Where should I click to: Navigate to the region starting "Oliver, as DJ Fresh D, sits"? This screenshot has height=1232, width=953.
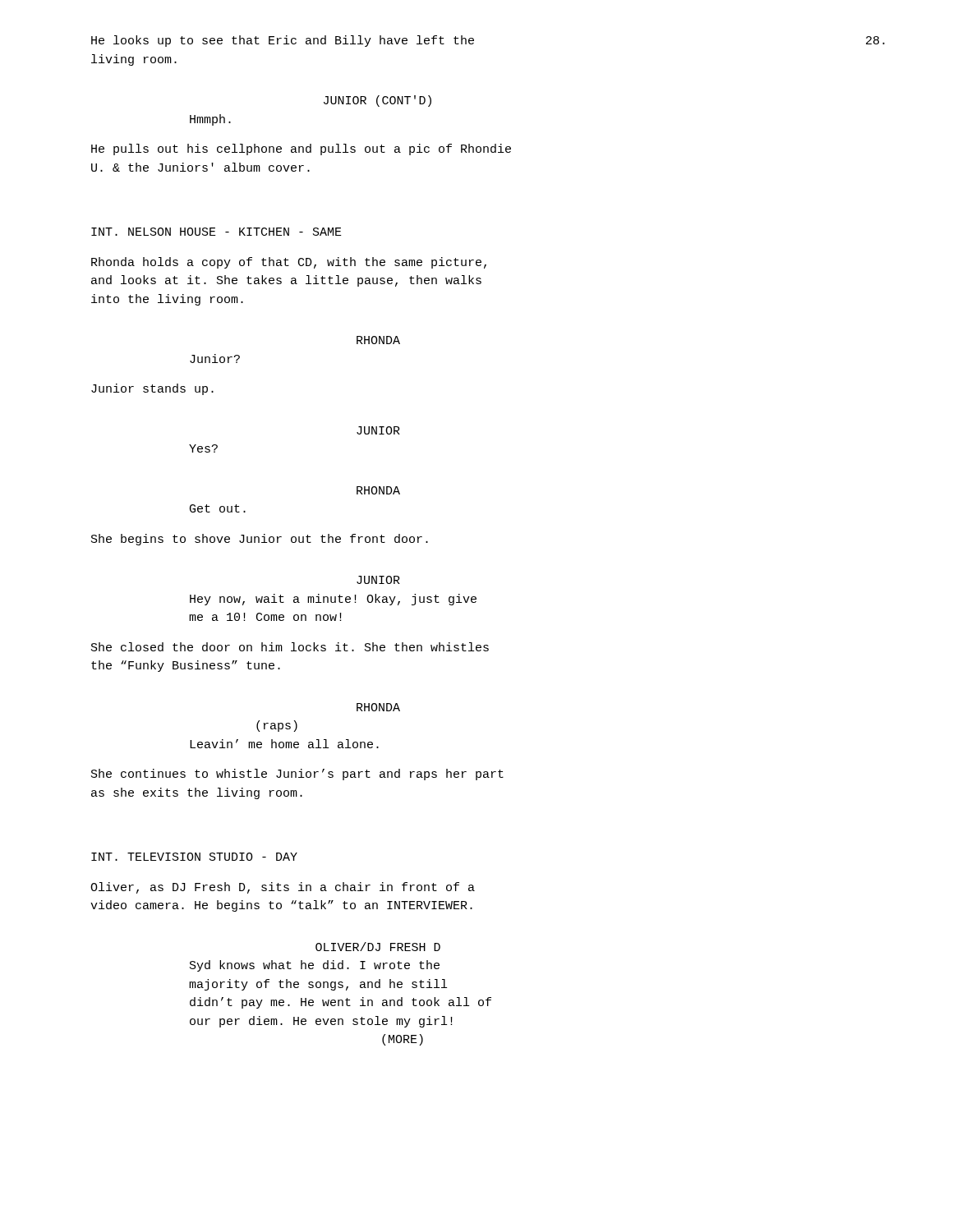tap(283, 897)
